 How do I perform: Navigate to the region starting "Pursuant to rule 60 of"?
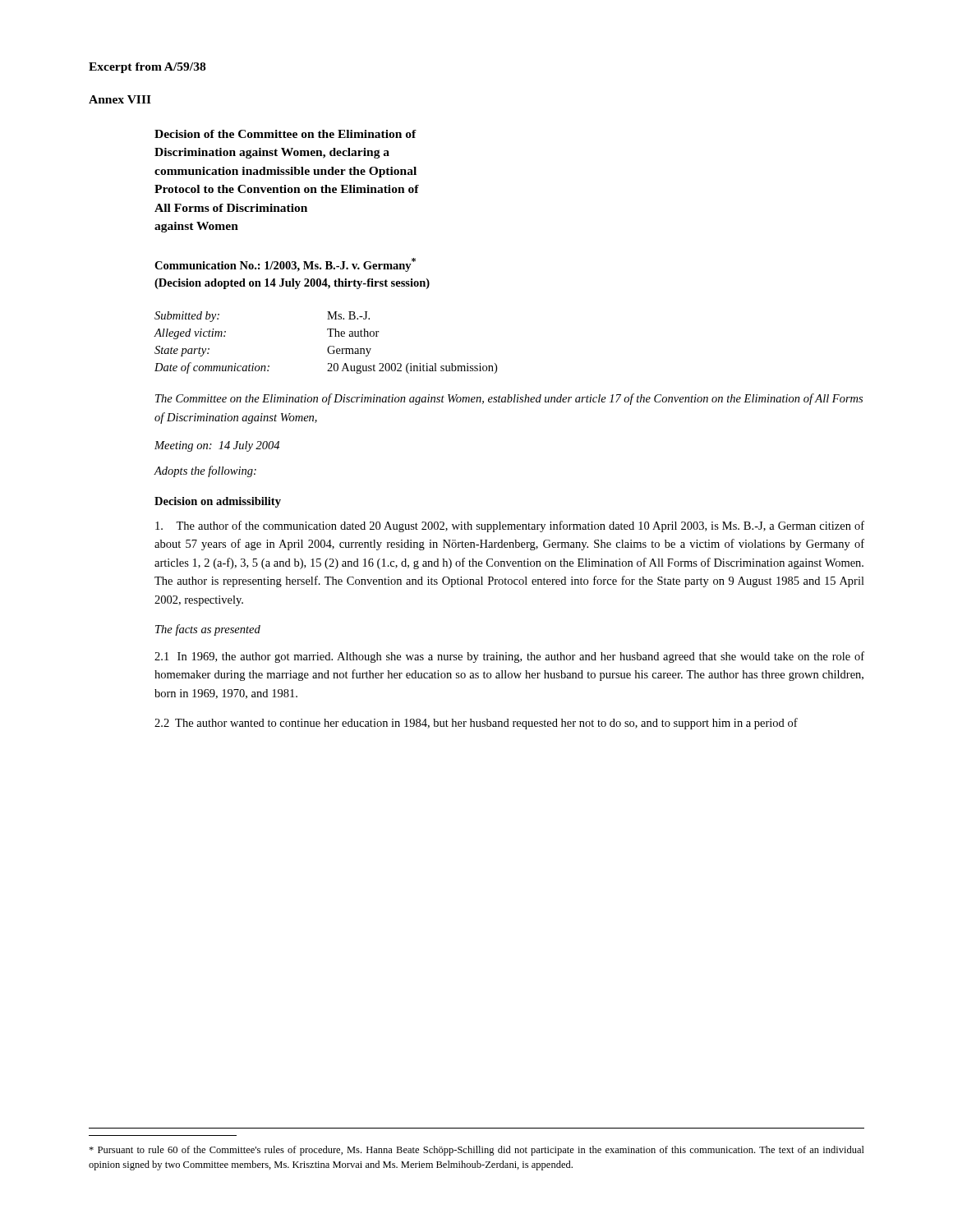[x=476, y=1157]
